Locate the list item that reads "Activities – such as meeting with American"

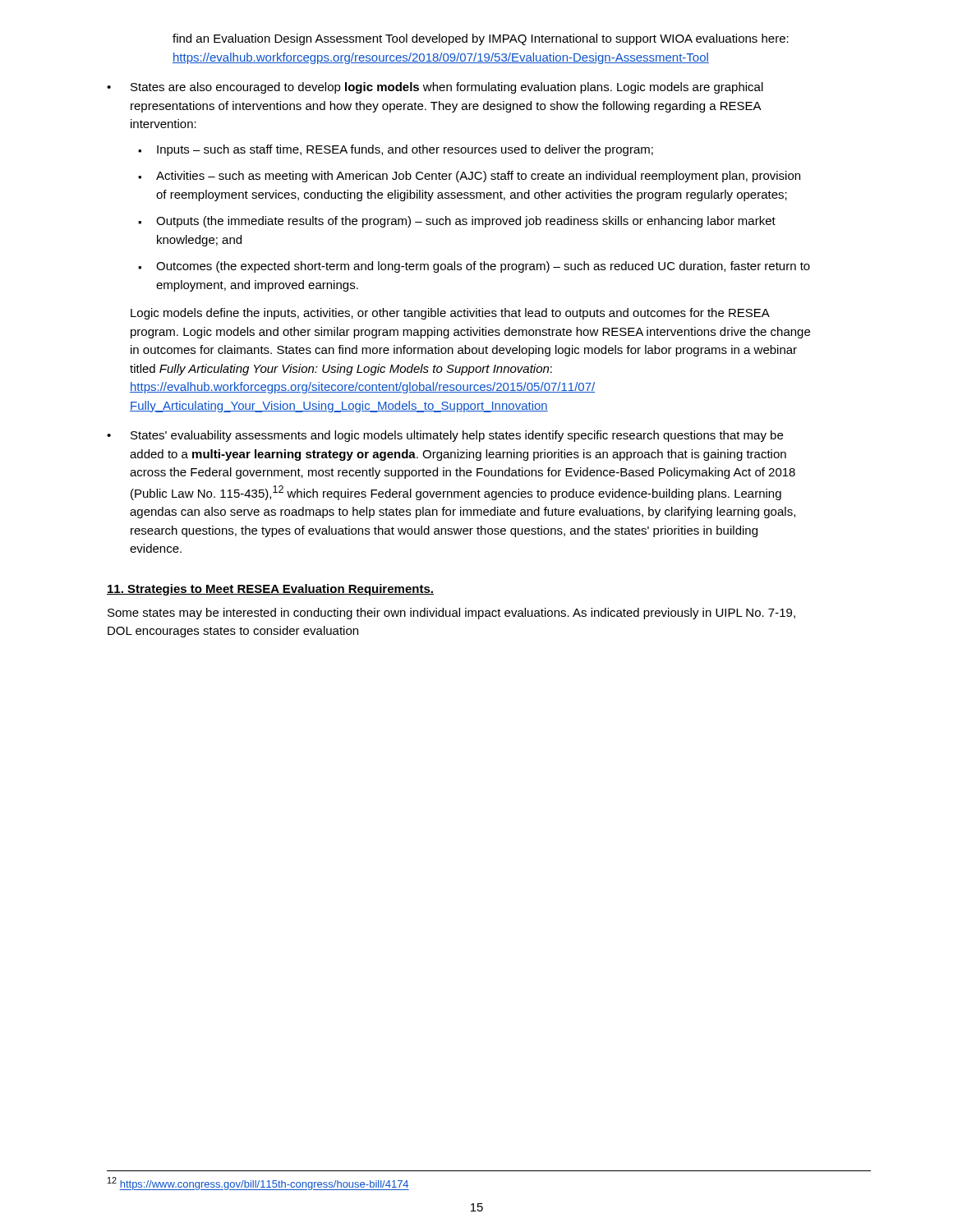(476, 185)
